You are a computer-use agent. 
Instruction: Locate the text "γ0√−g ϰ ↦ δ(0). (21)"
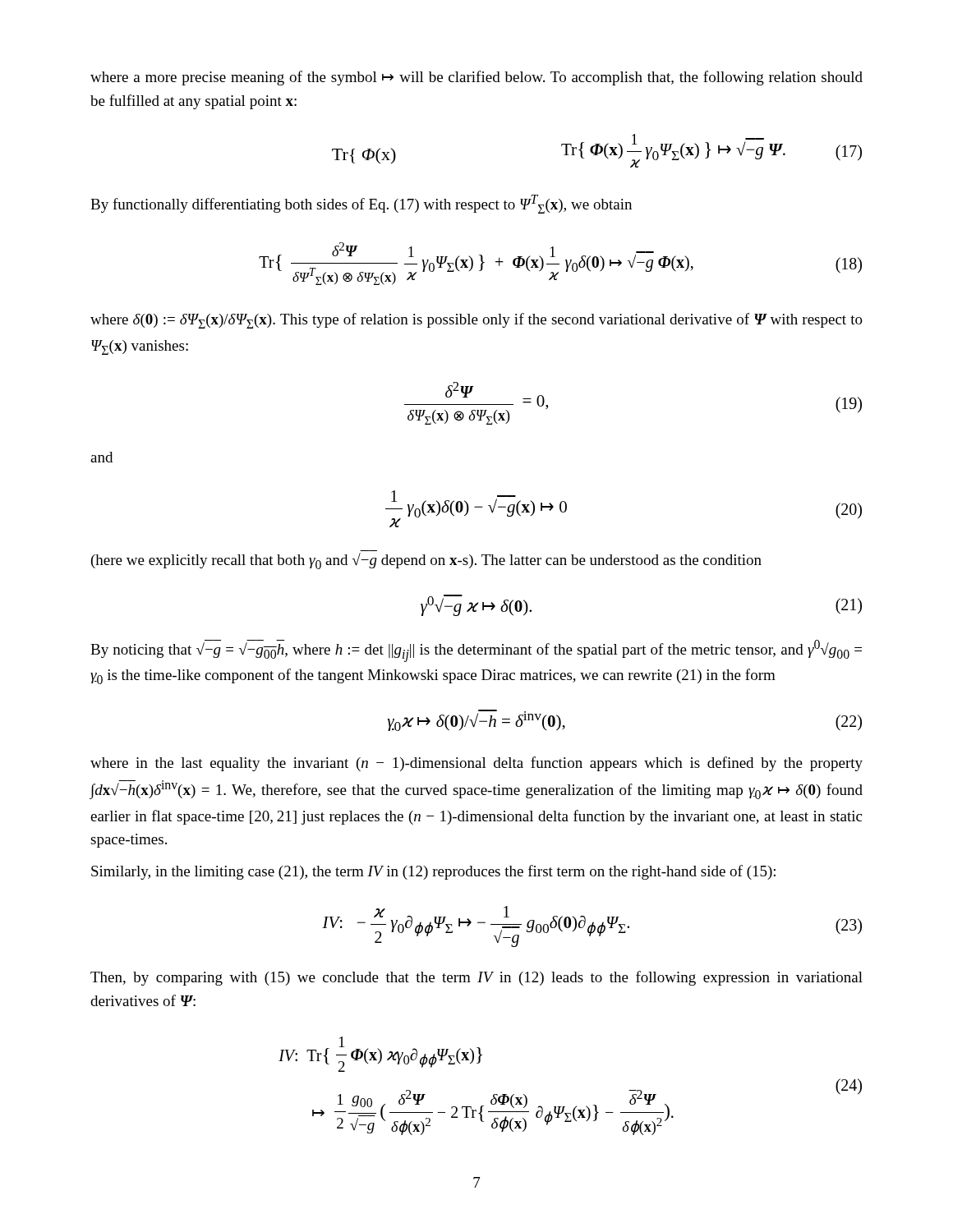tap(472, 605)
